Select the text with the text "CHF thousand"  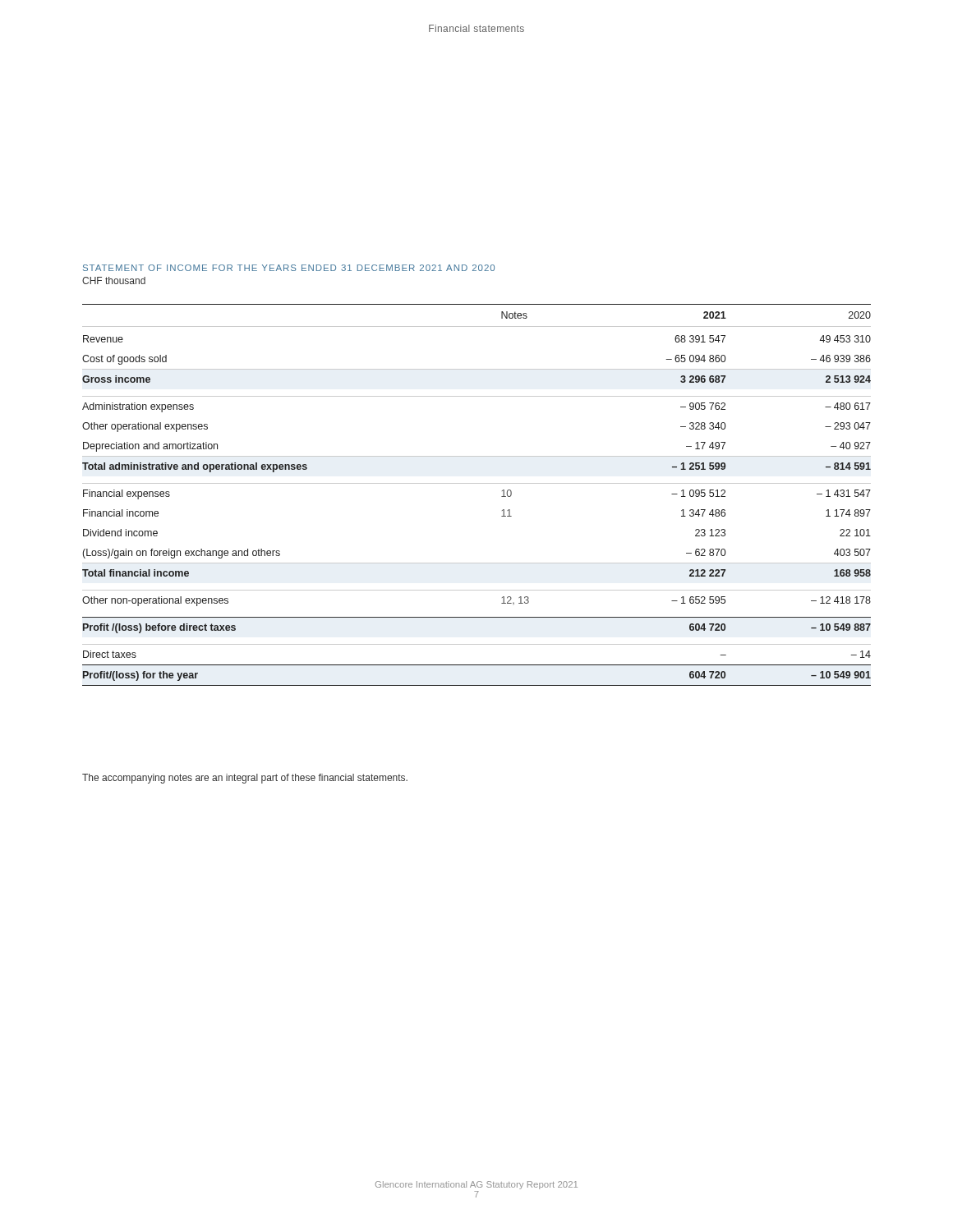[114, 281]
